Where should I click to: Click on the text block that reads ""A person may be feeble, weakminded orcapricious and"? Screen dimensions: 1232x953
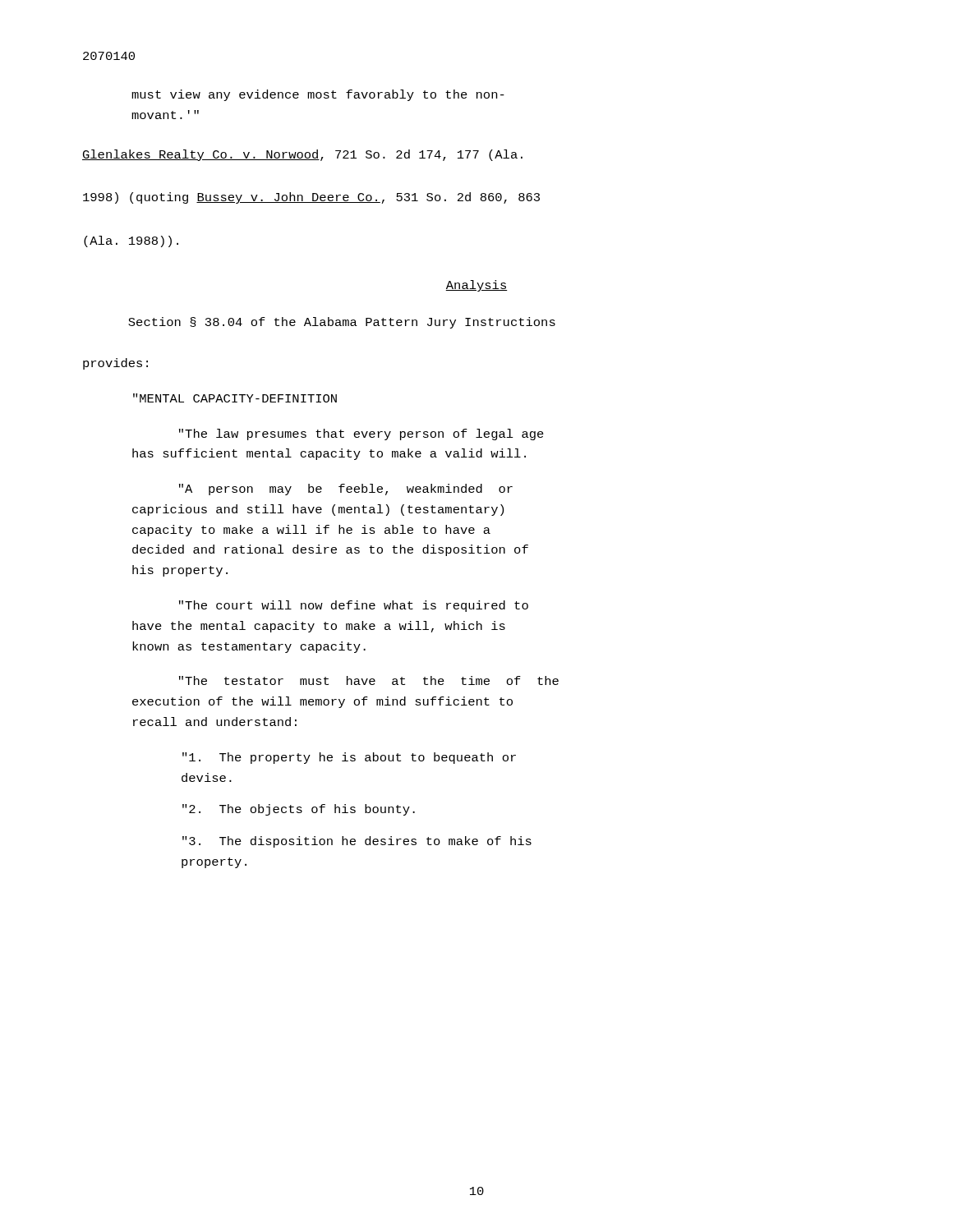coord(330,530)
